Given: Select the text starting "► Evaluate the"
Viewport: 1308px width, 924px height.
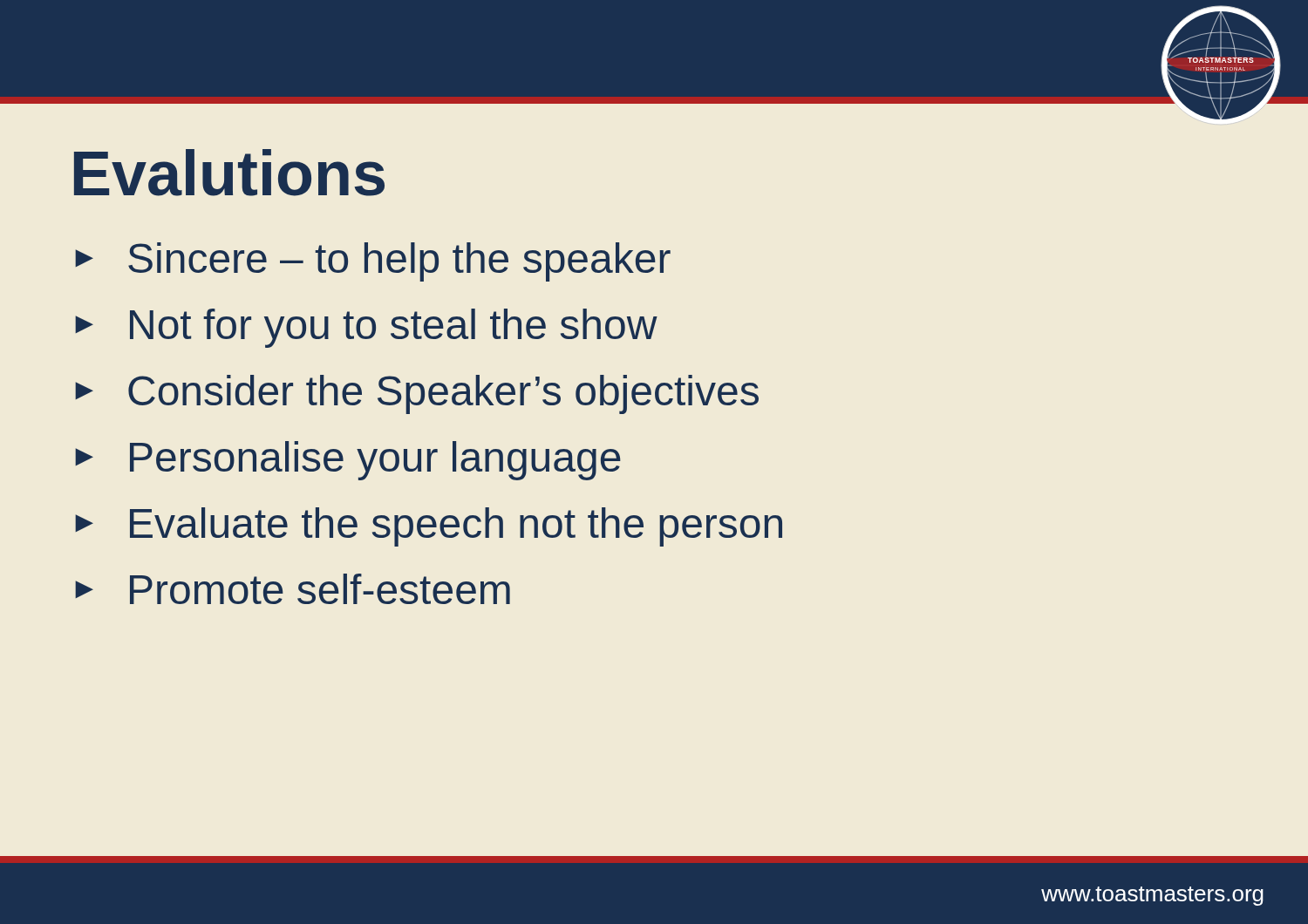Looking at the screenshot, I should (x=427, y=524).
